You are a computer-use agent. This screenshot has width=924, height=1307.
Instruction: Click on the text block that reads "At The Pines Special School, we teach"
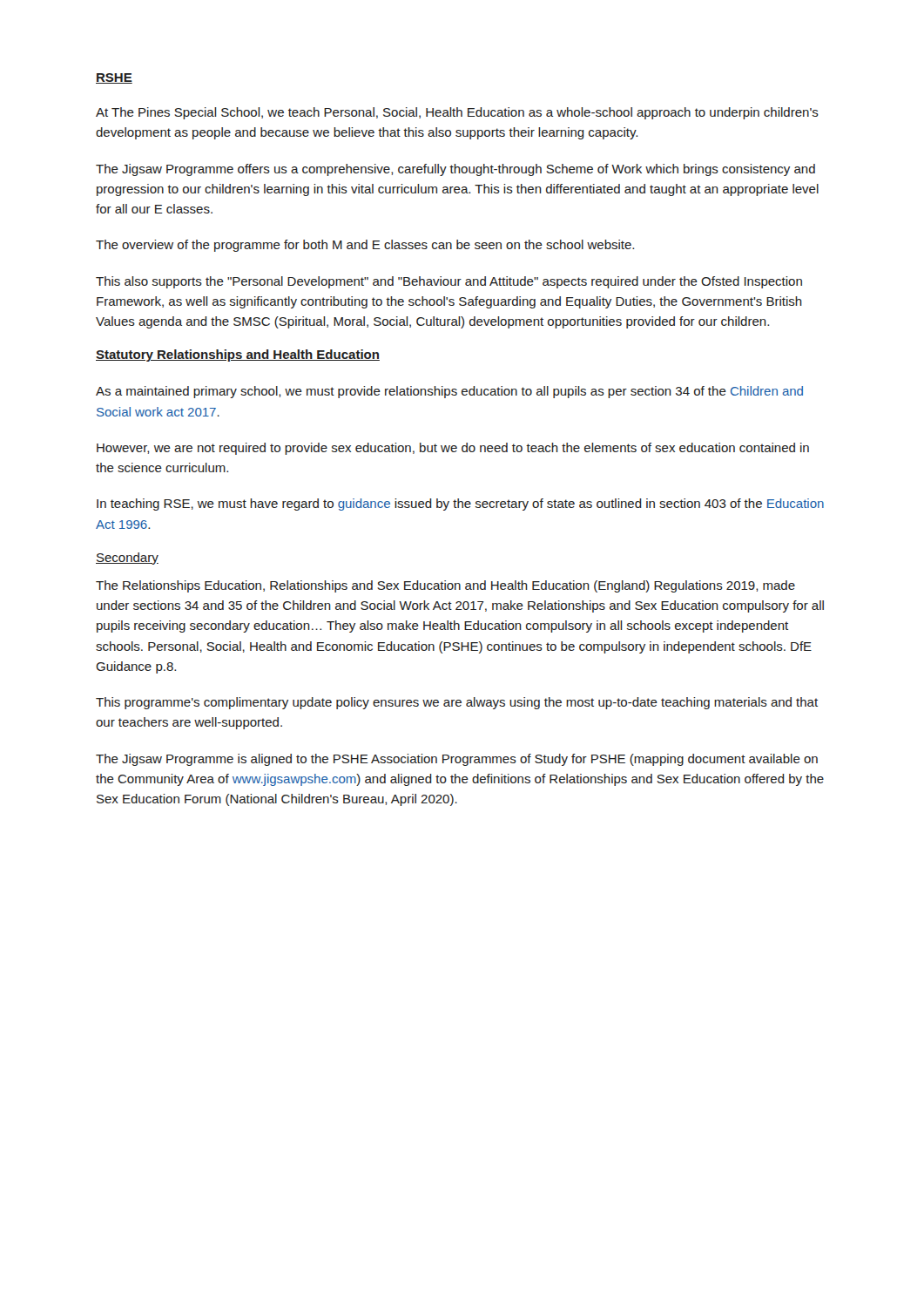(x=457, y=122)
